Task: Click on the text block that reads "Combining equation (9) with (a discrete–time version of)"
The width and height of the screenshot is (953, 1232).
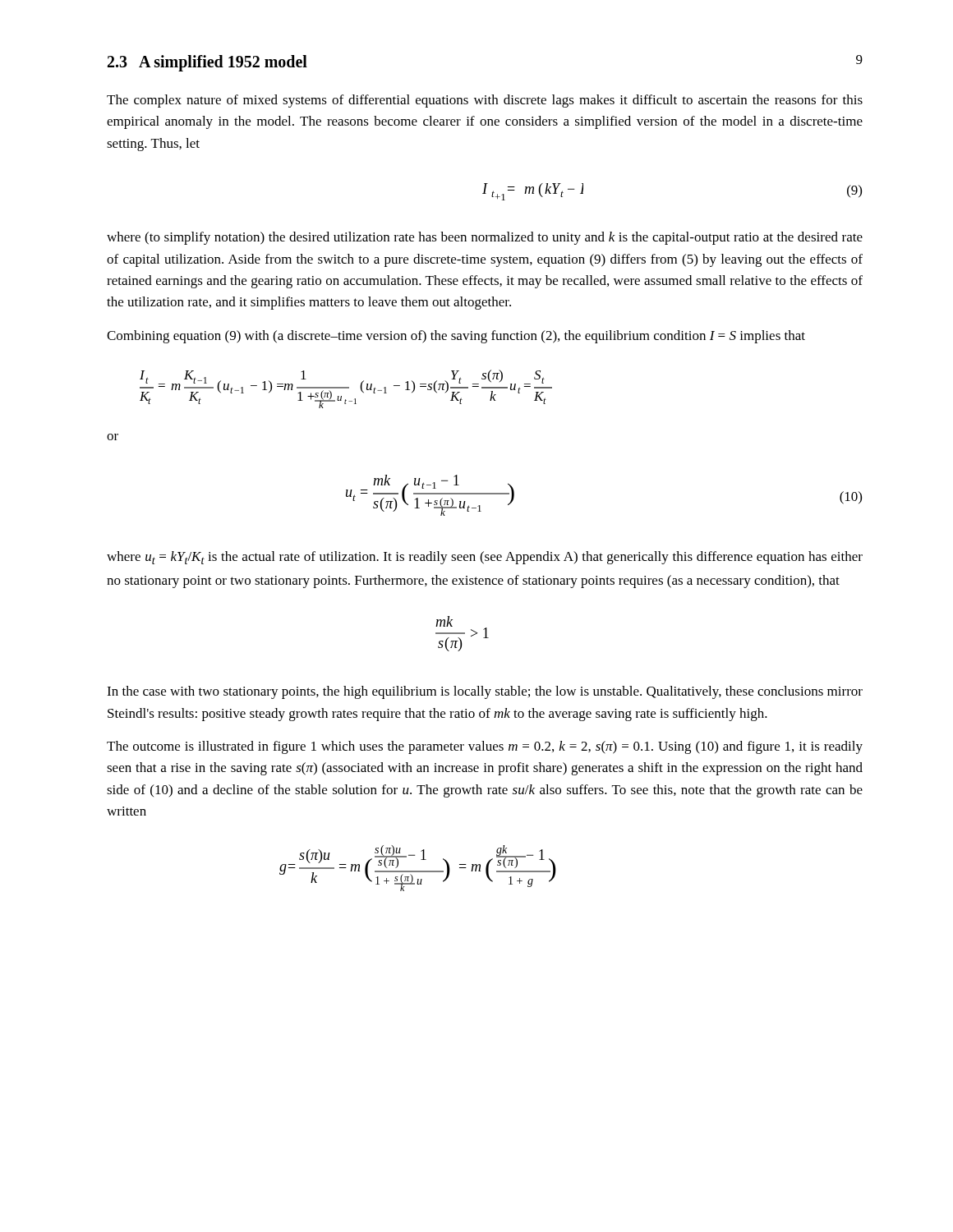Action: tap(485, 336)
